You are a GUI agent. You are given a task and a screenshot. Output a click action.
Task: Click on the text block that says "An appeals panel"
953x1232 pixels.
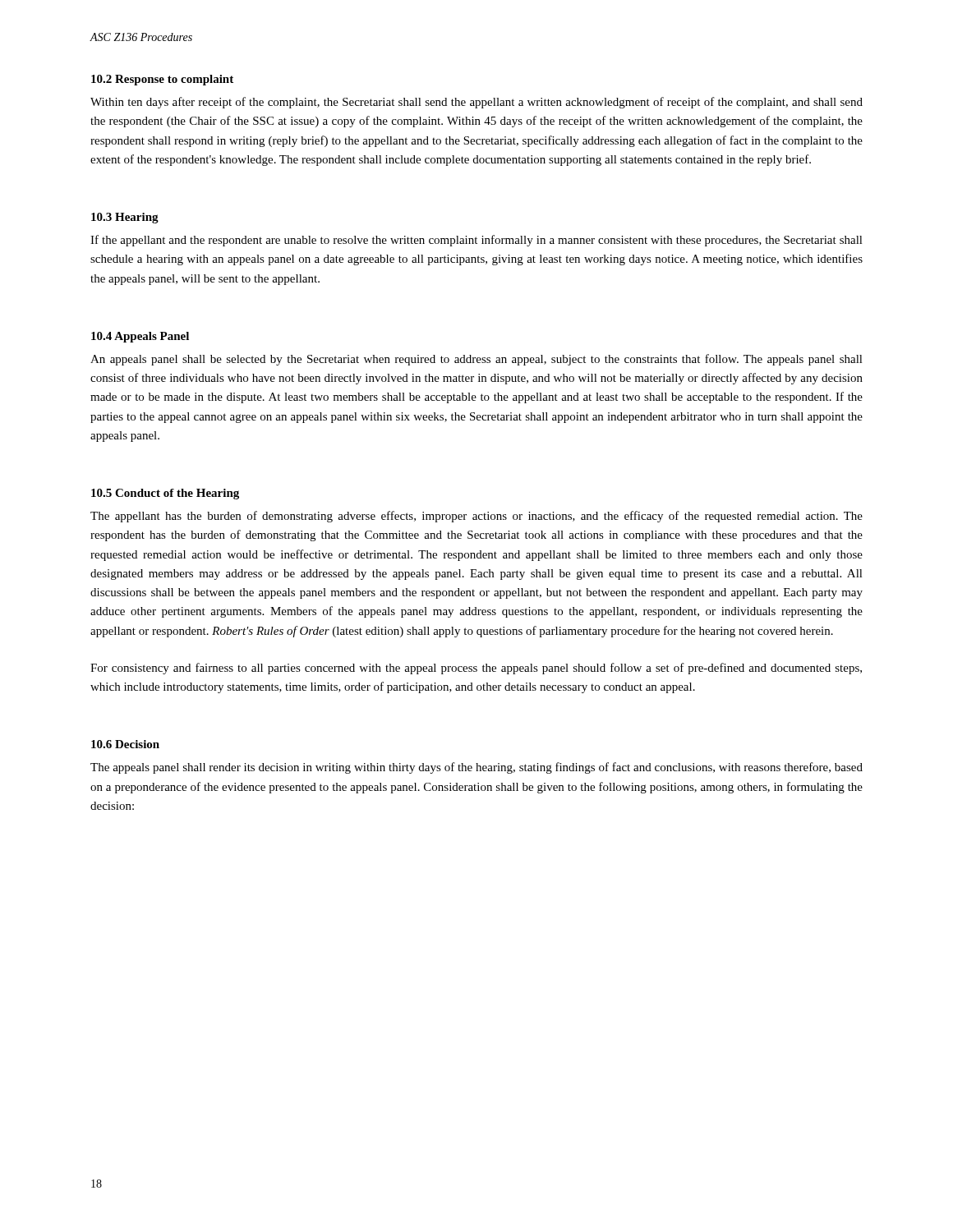click(476, 397)
